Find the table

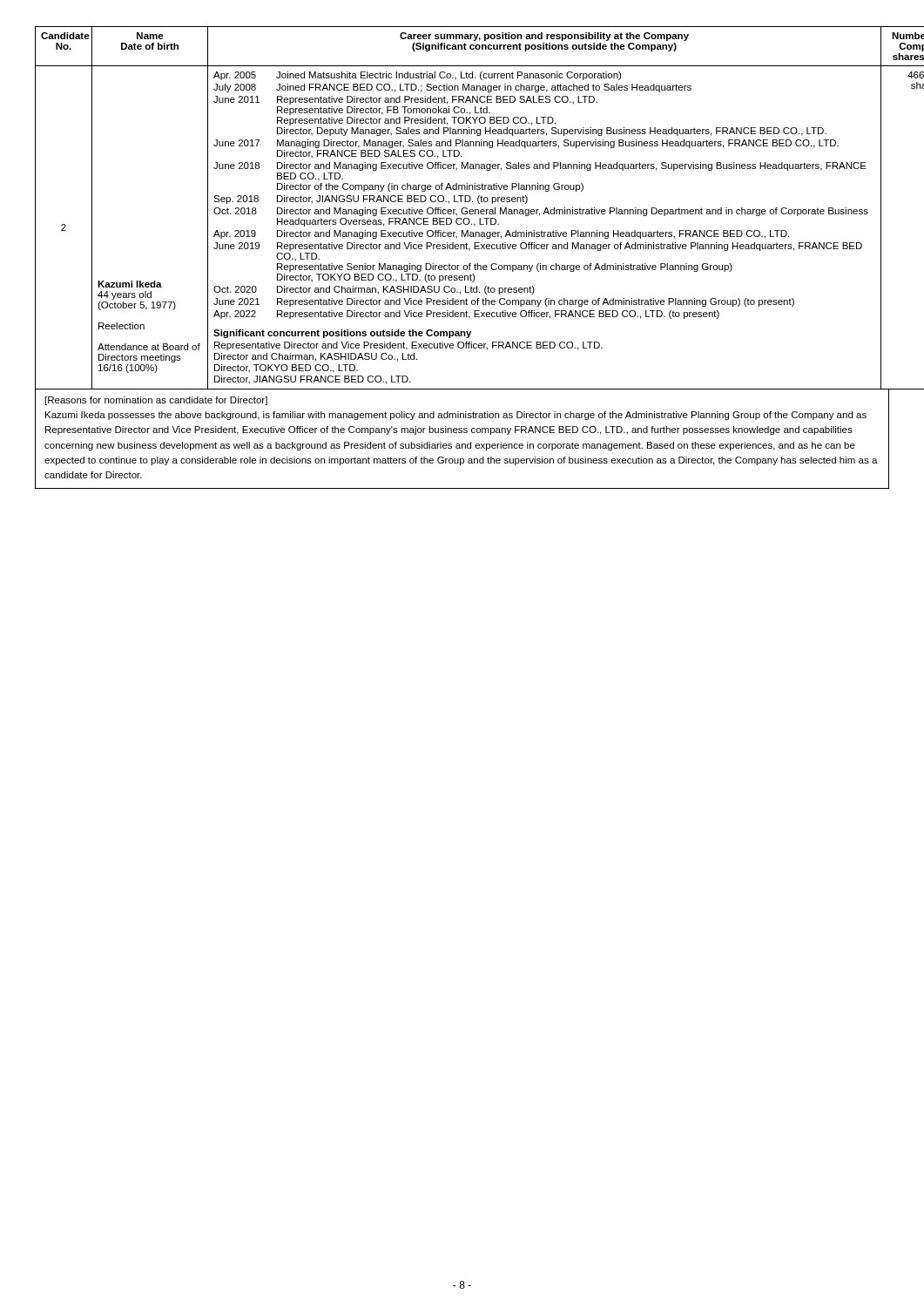[x=462, y=258]
